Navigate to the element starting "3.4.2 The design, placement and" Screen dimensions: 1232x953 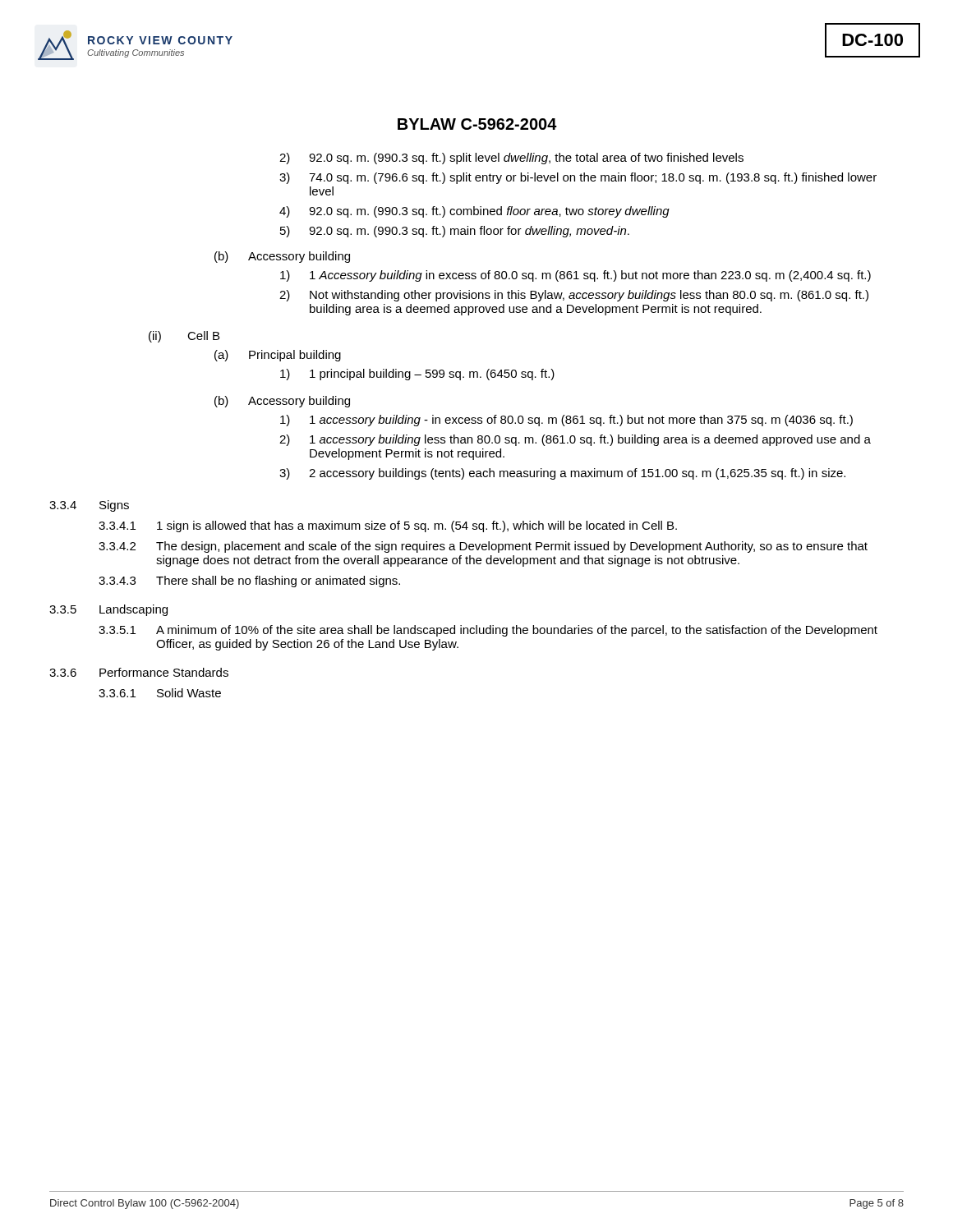click(501, 553)
